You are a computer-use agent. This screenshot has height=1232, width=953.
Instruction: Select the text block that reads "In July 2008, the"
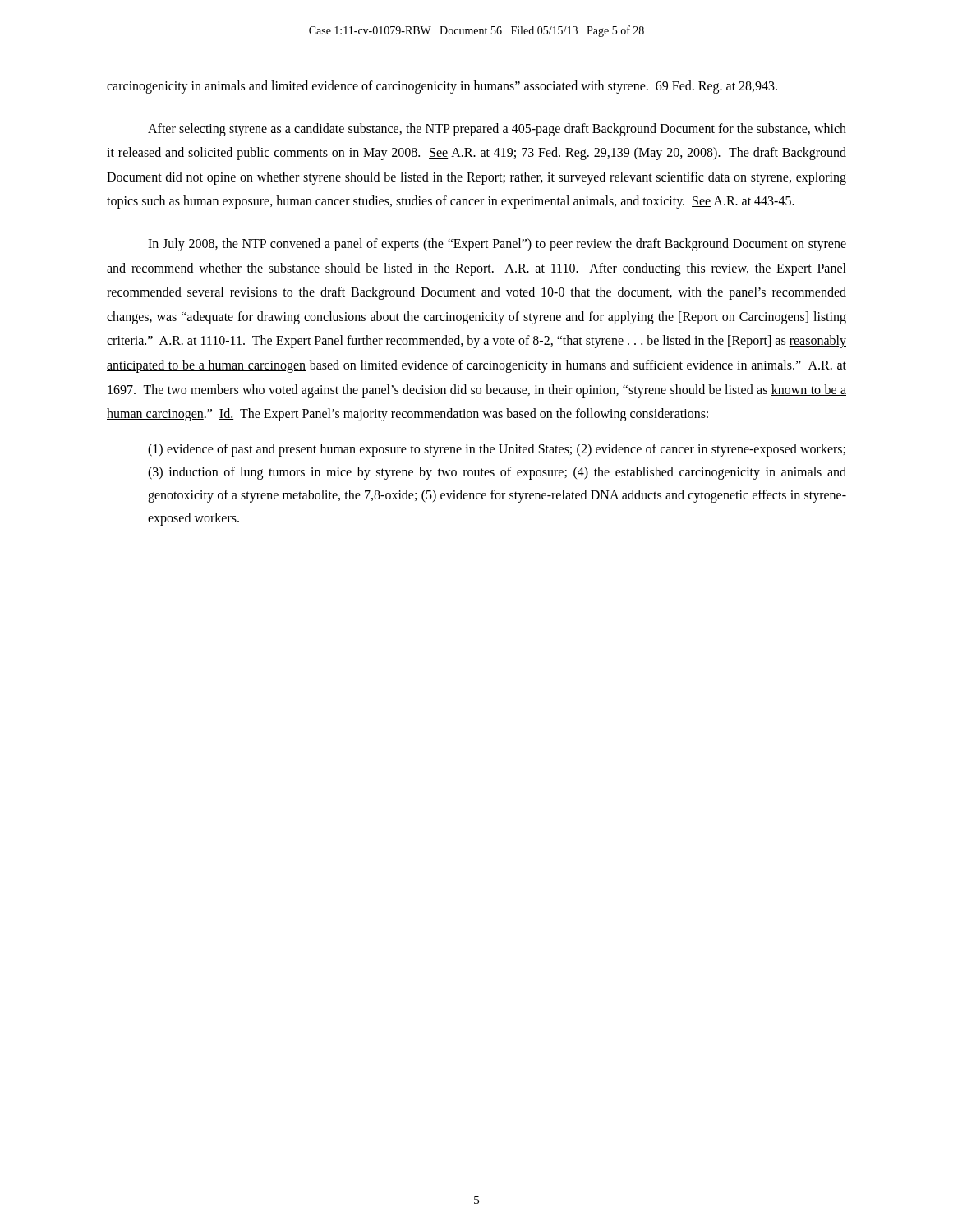476,329
